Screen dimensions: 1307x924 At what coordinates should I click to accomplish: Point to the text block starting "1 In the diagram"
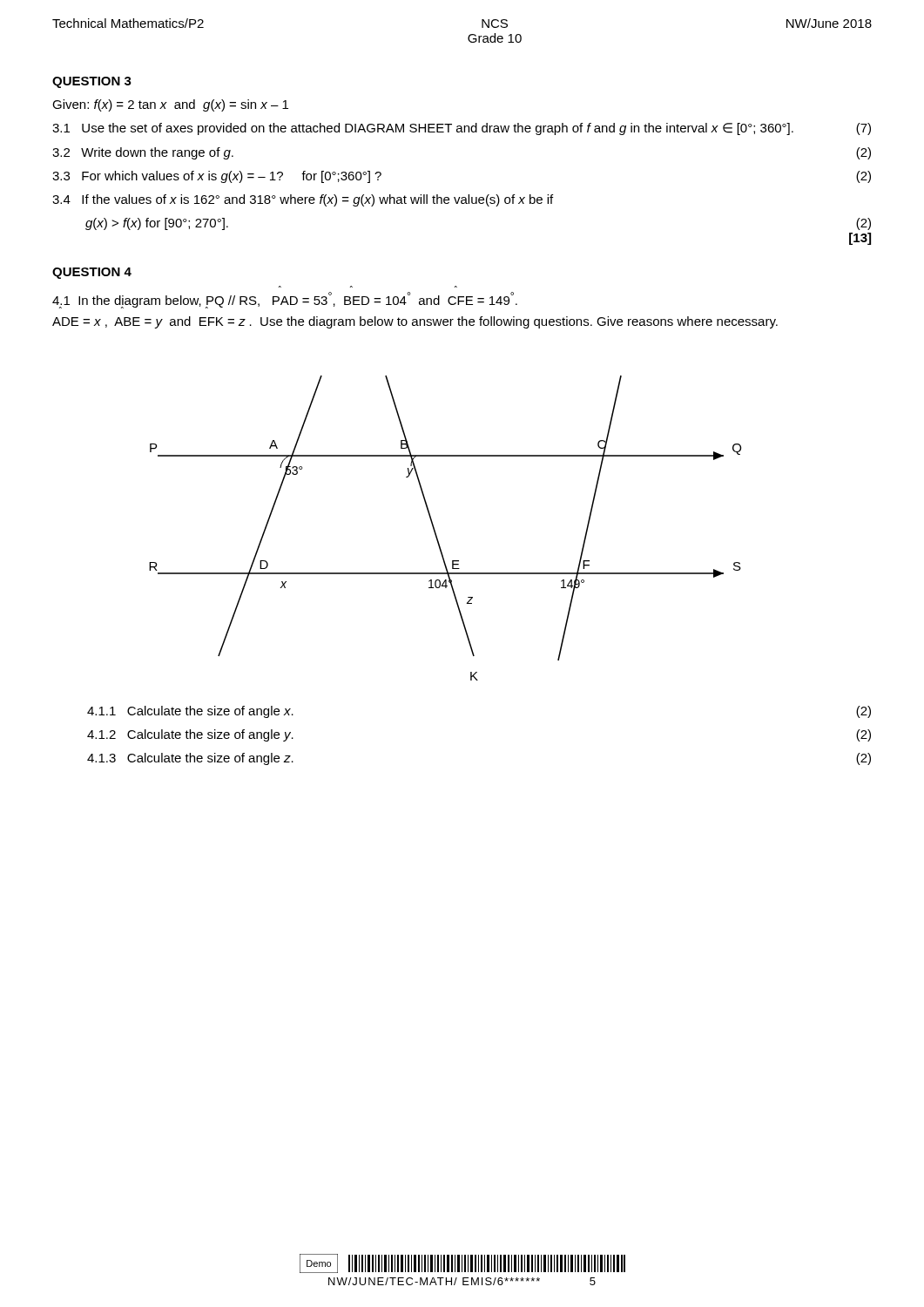pyautogui.click(x=415, y=311)
